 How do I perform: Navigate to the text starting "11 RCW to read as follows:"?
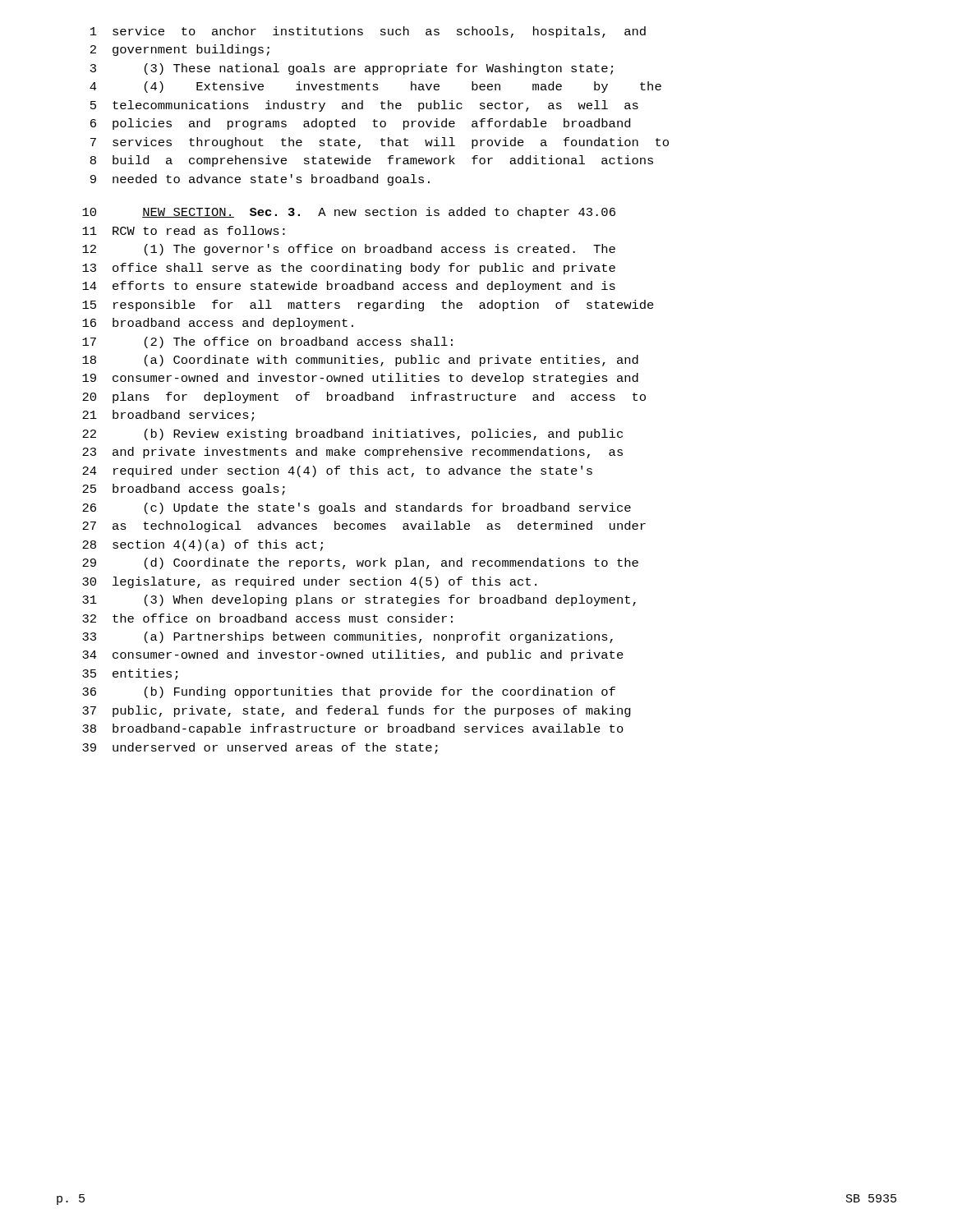coord(177,232)
